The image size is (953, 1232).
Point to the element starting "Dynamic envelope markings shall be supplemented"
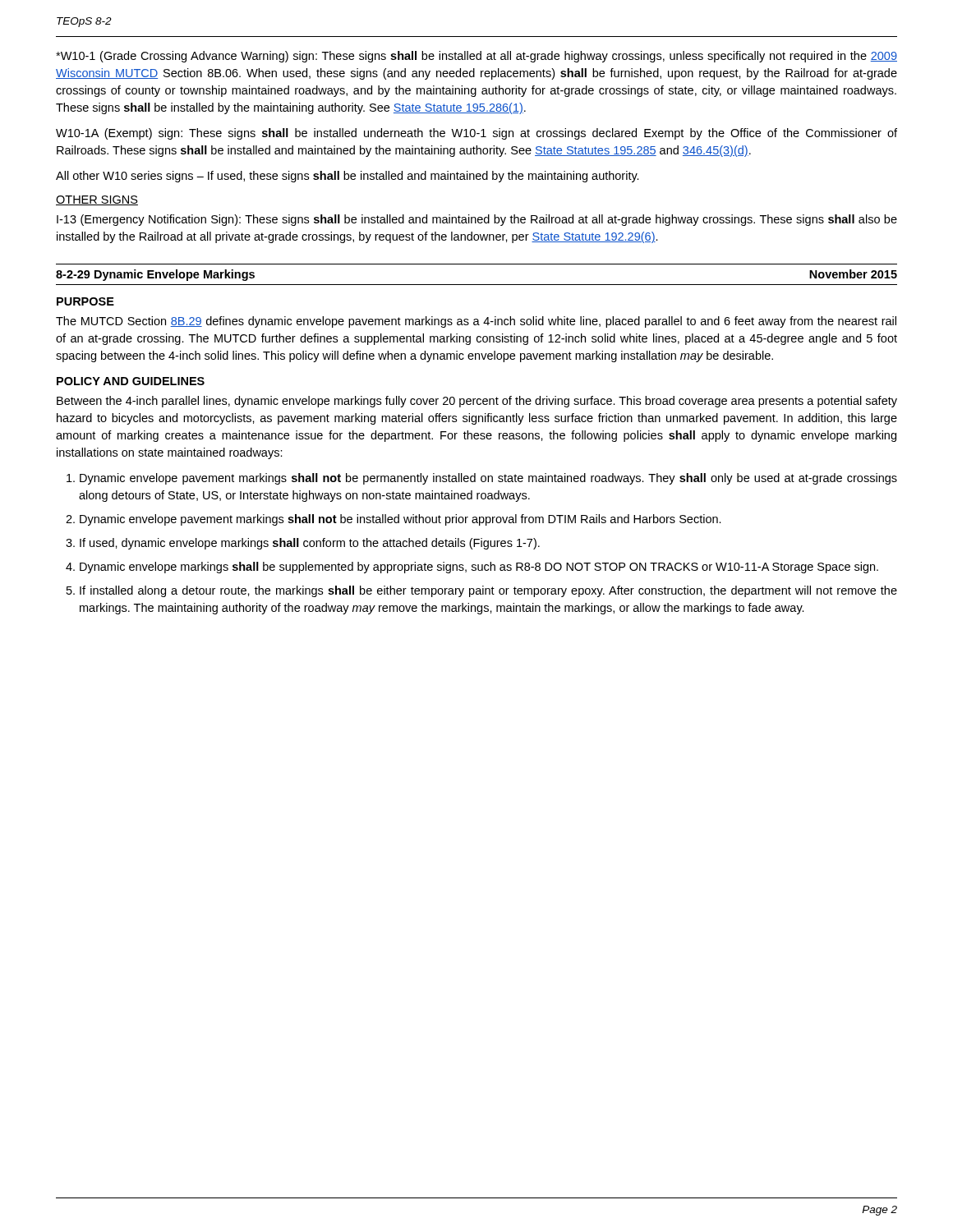(479, 567)
